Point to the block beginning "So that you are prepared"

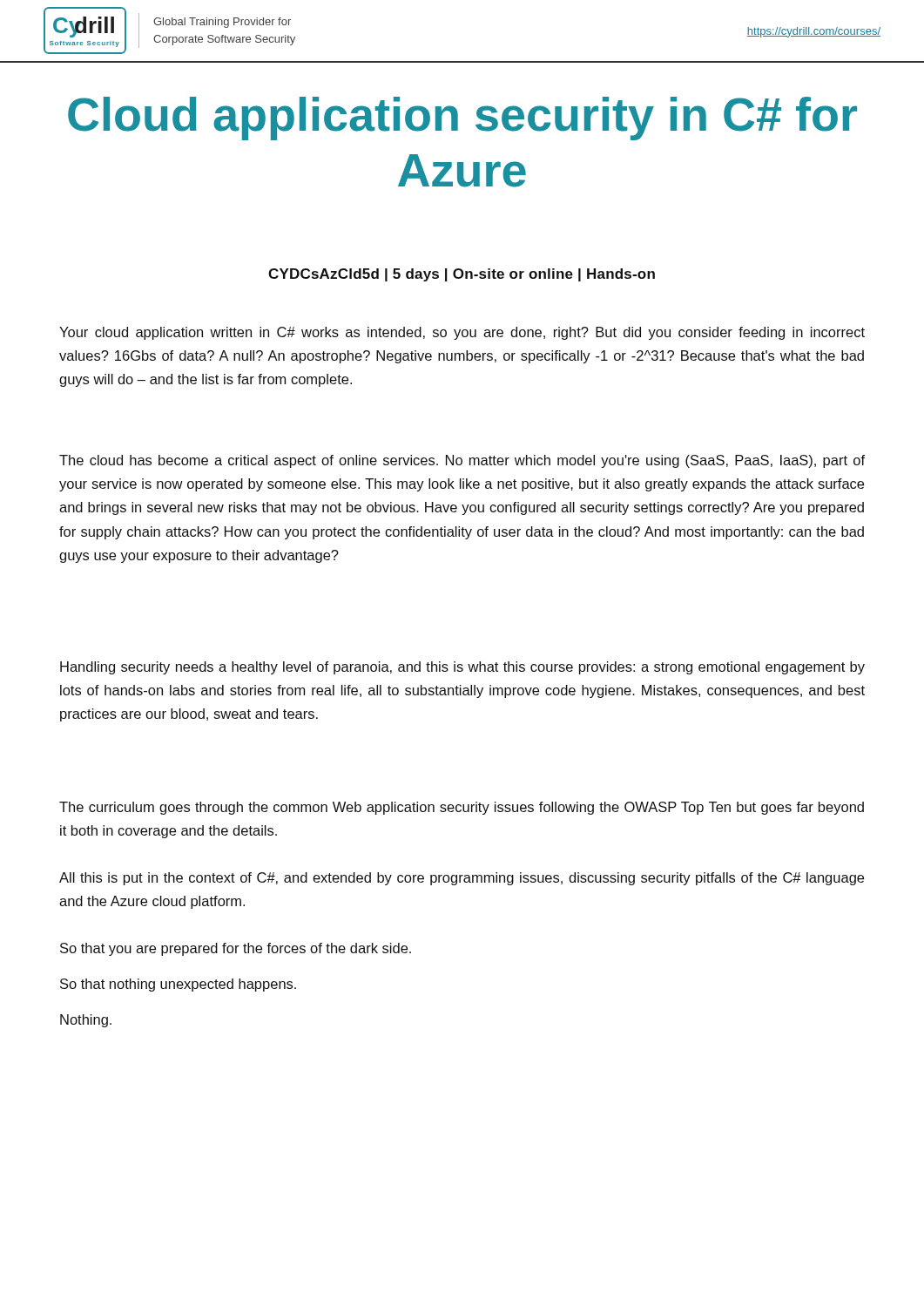[236, 948]
